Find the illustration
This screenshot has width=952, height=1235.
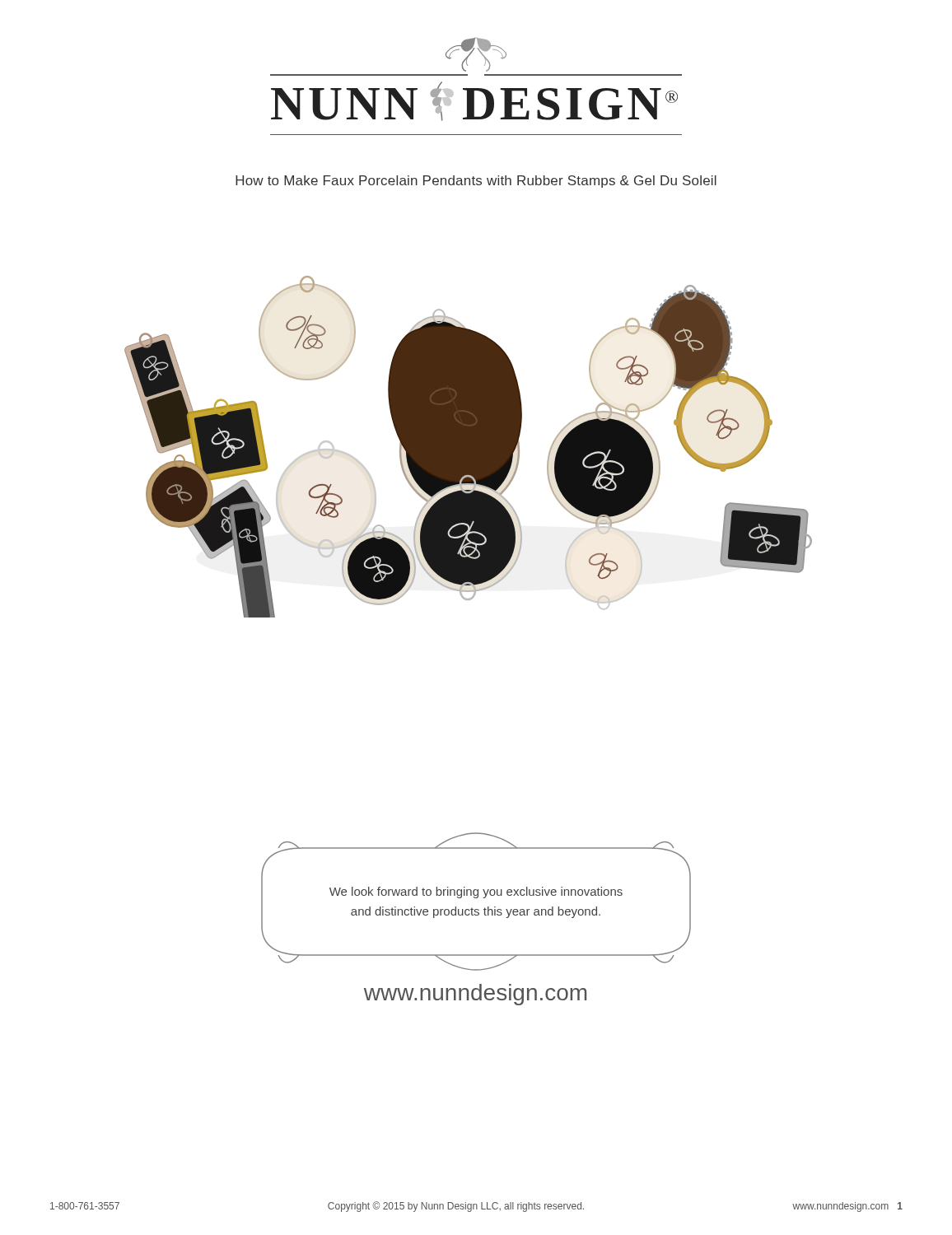coord(476,926)
